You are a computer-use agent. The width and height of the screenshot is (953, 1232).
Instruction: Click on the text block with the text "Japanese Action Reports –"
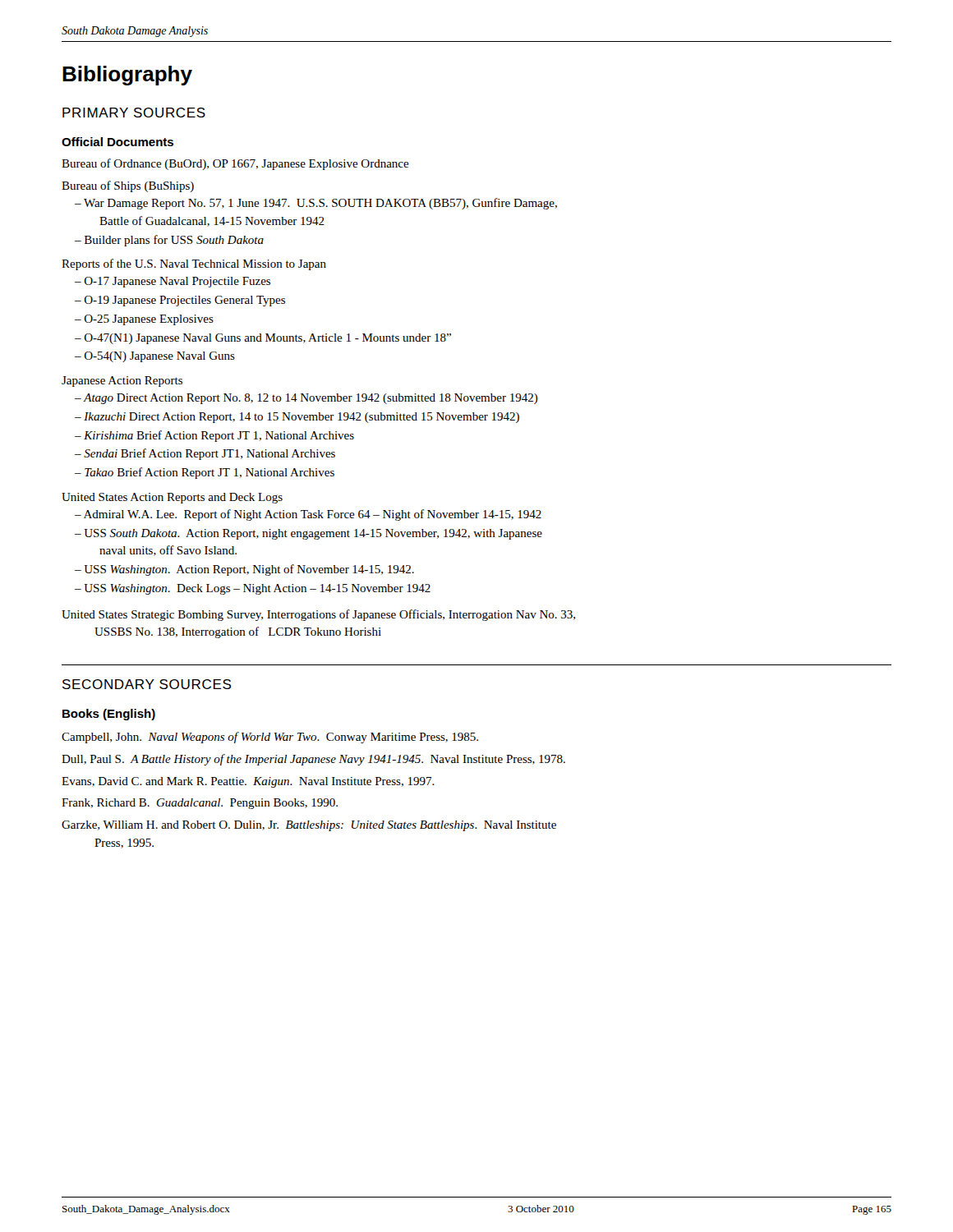pos(476,428)
